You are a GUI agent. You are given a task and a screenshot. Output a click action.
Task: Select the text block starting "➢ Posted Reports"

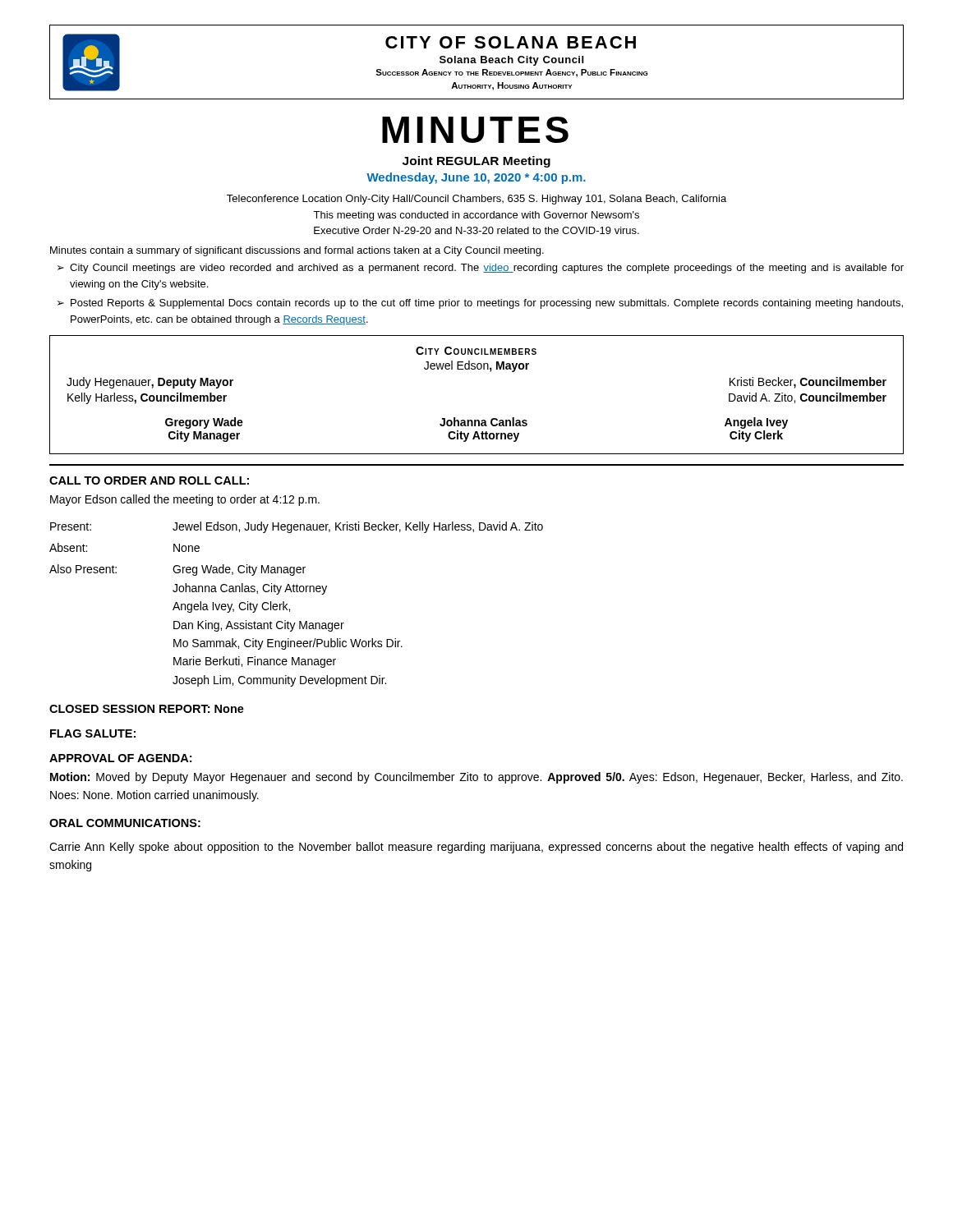(x=480, y=311)
